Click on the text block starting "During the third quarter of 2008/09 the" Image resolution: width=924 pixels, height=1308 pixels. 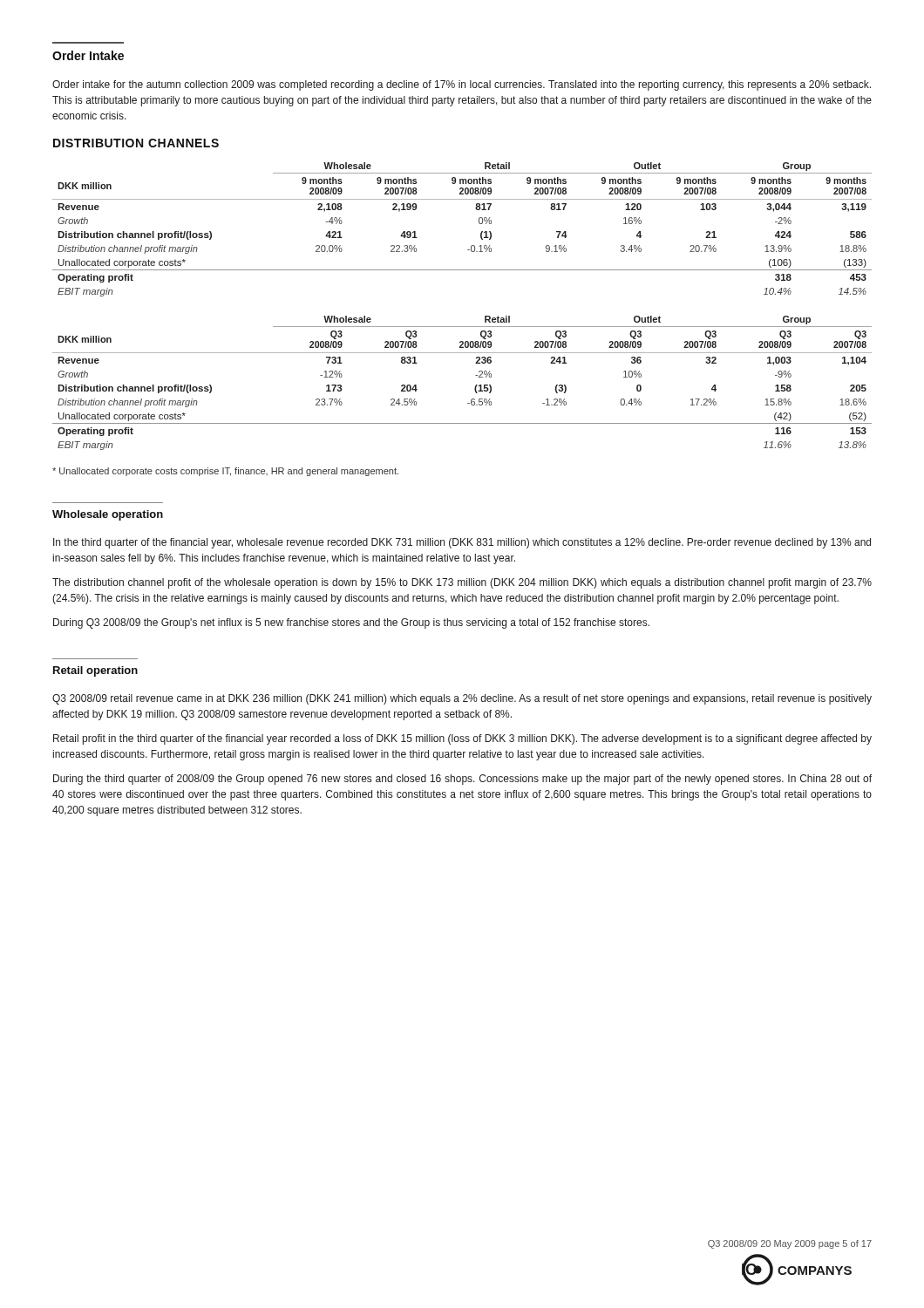point(462,794)
